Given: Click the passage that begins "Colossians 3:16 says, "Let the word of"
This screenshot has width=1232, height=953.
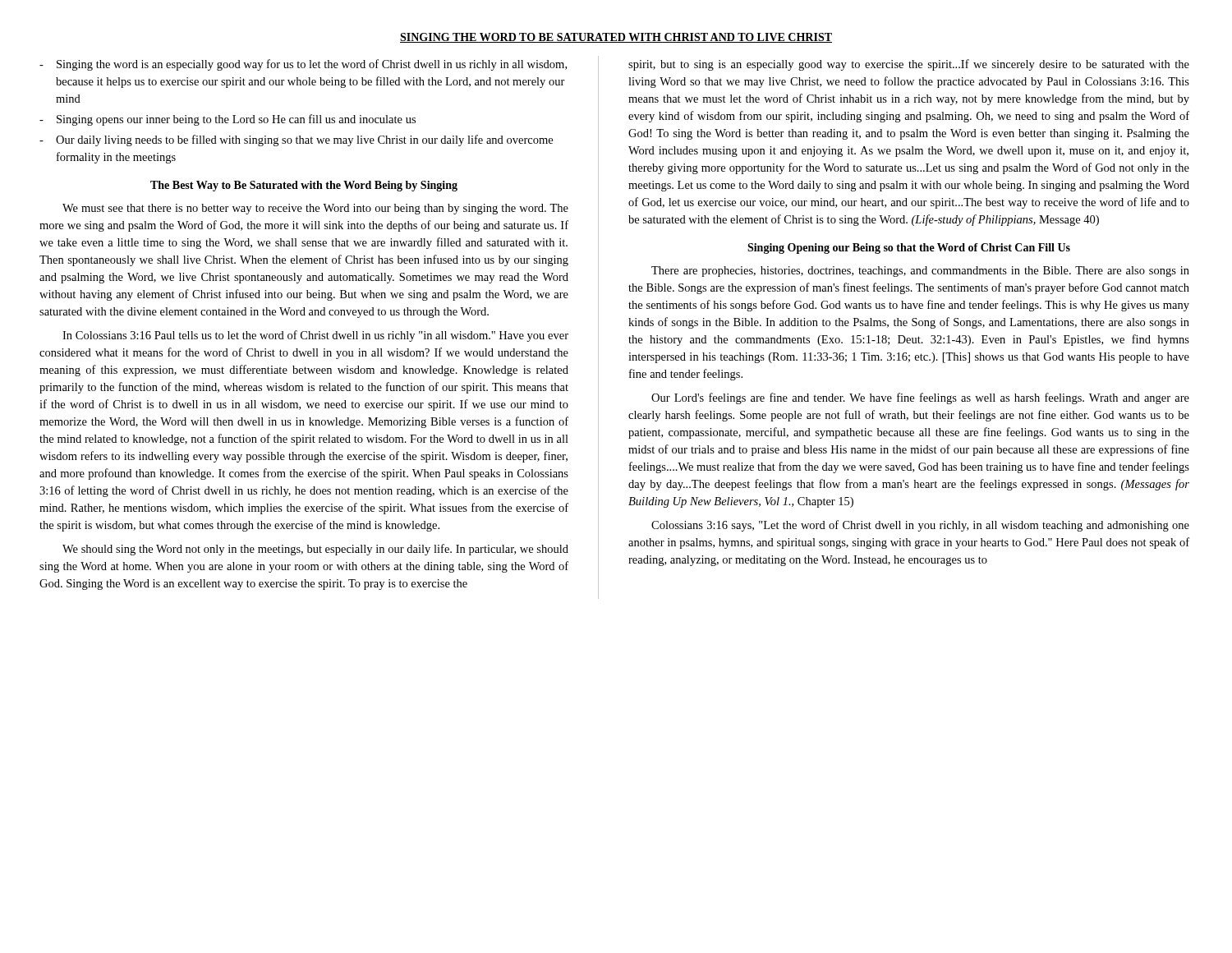Looking at the screenshot, I should click(909, 543).
